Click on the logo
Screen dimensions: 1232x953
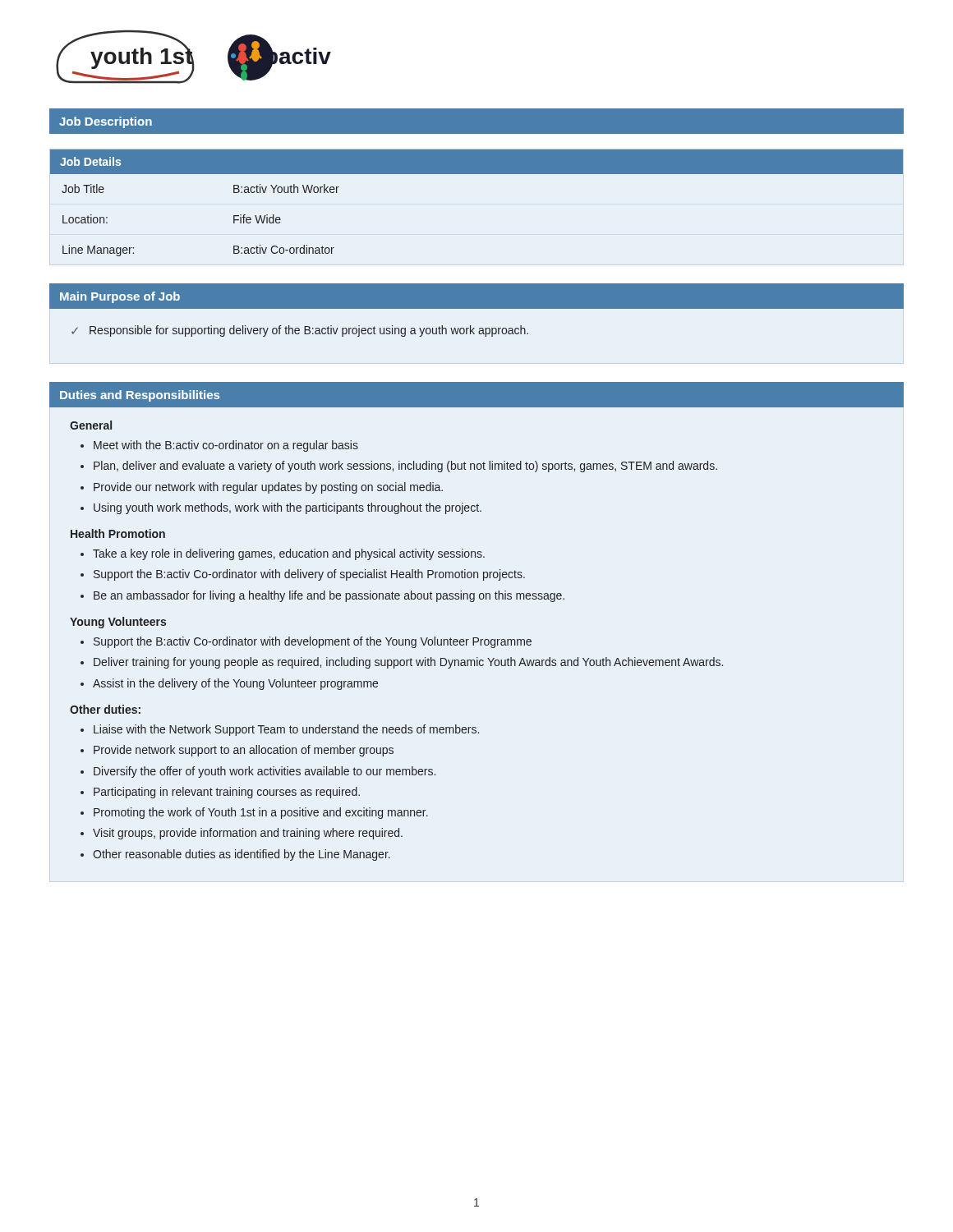point(476,57)
